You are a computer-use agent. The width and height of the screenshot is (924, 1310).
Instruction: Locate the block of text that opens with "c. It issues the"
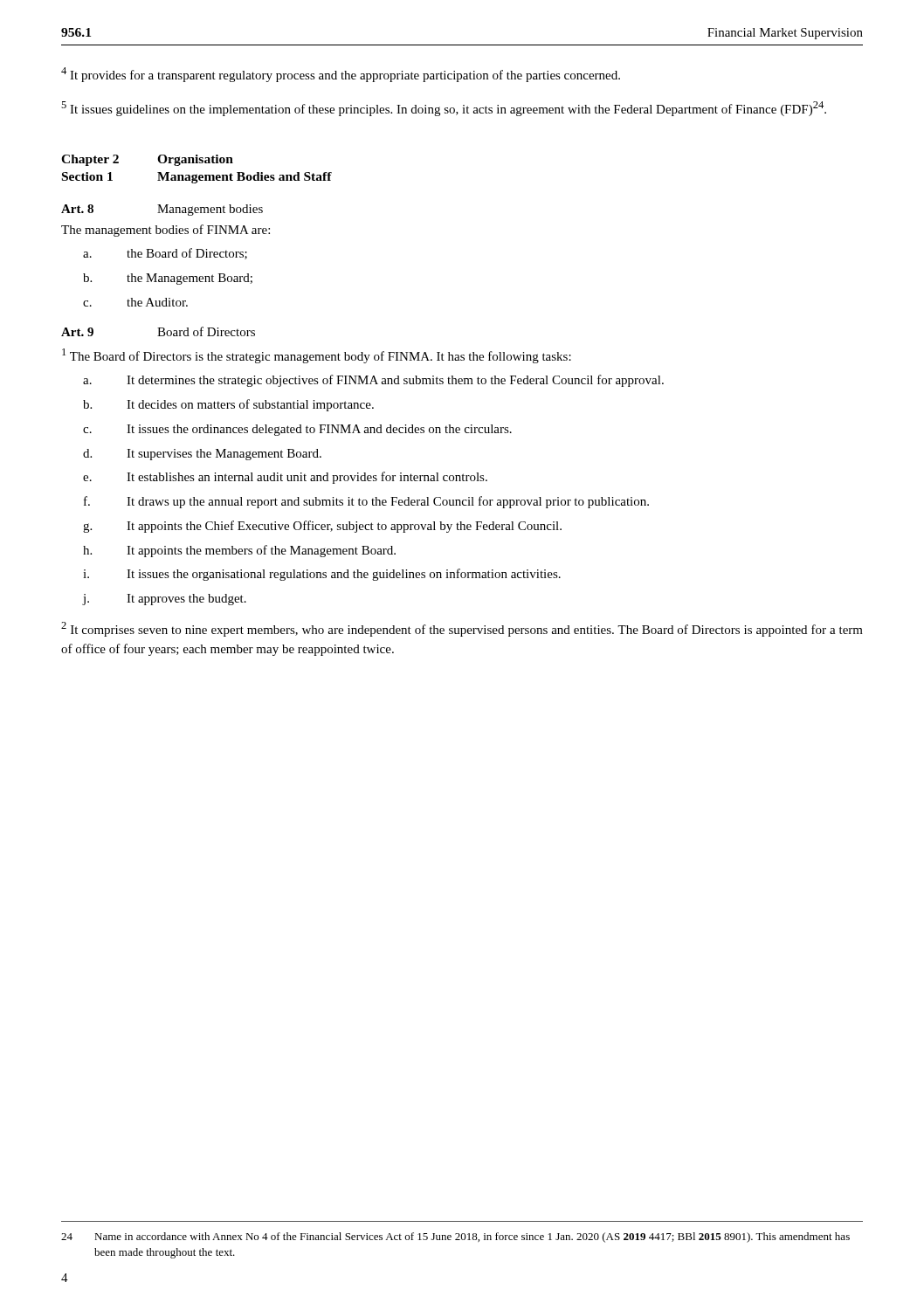pyautogui.click(x=462, y=429)
